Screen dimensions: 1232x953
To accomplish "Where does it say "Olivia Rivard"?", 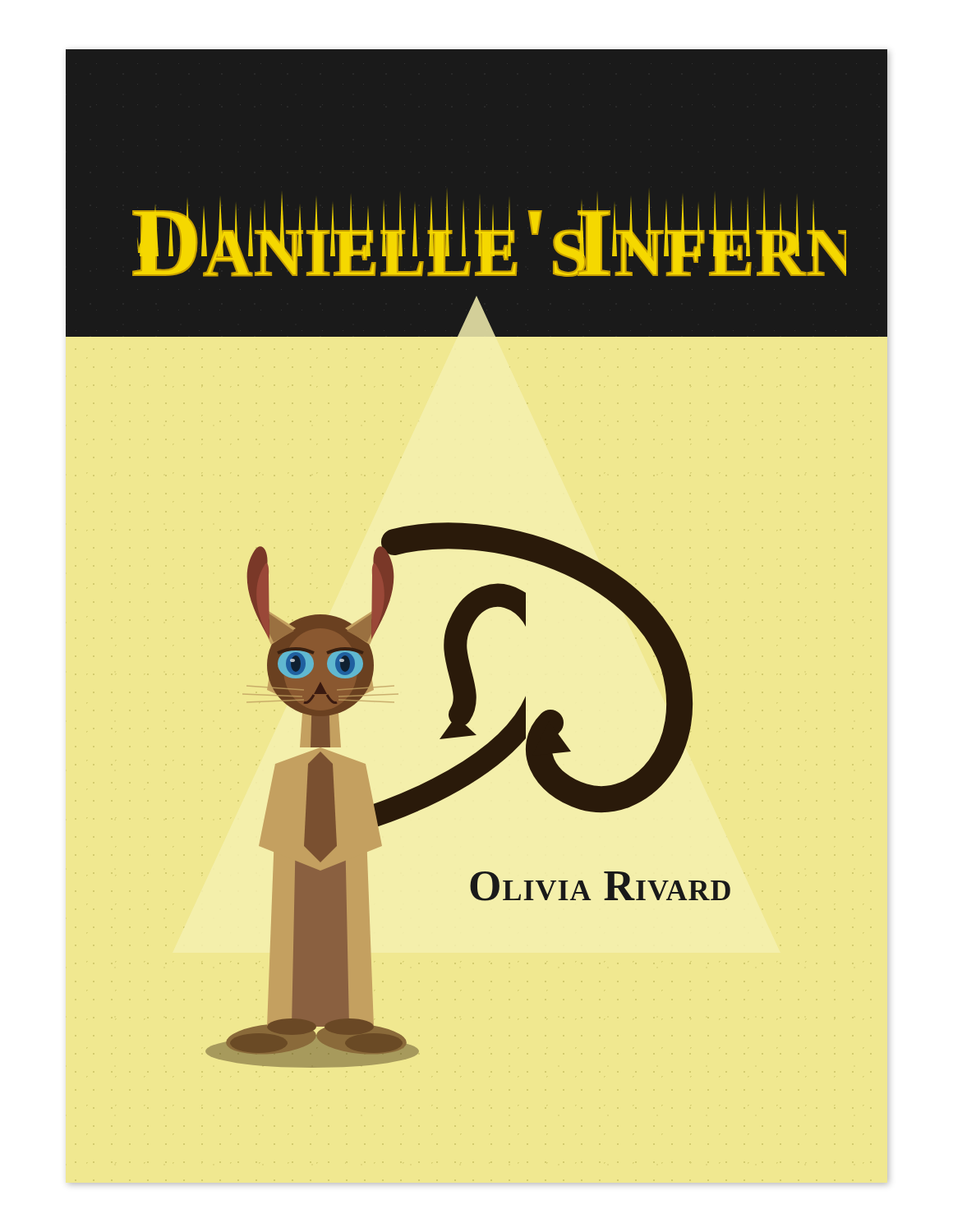I will [x=608, y=884].
